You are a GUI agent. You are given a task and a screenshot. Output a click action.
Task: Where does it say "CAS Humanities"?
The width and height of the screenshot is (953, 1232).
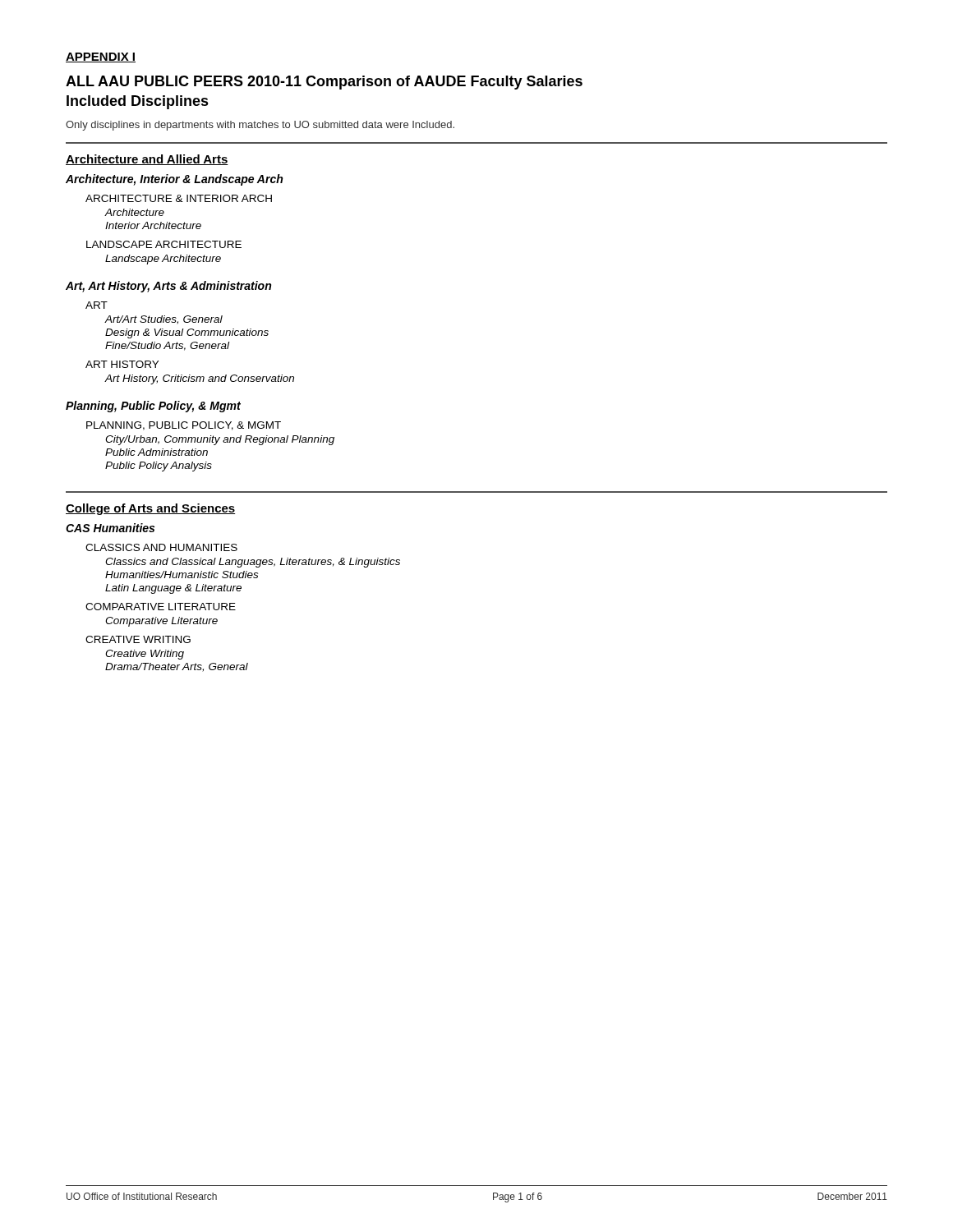click(x=111, y=528)
